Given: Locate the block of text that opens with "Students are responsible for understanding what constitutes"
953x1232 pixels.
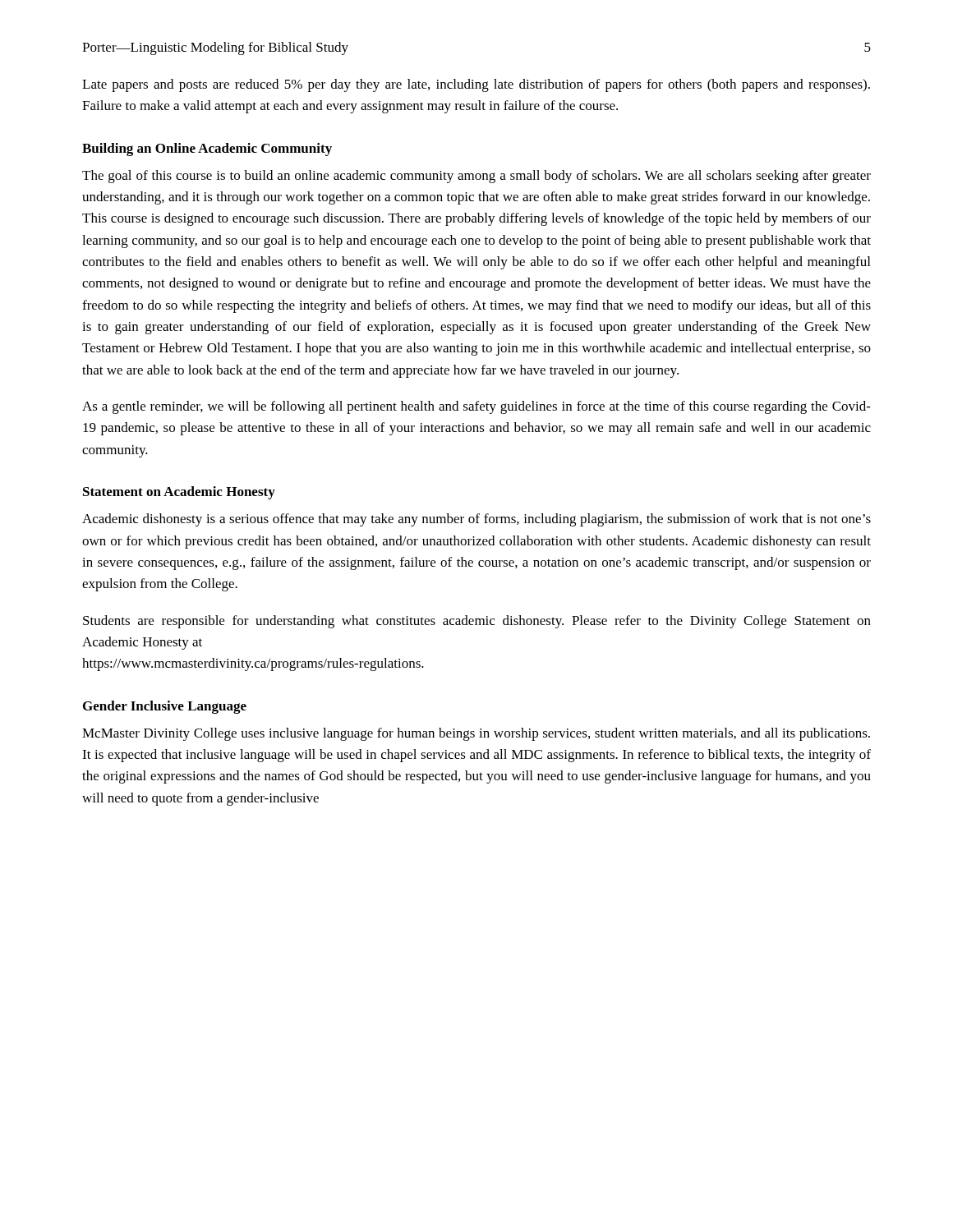Looking at the screenshot, I should coord(477,622).
